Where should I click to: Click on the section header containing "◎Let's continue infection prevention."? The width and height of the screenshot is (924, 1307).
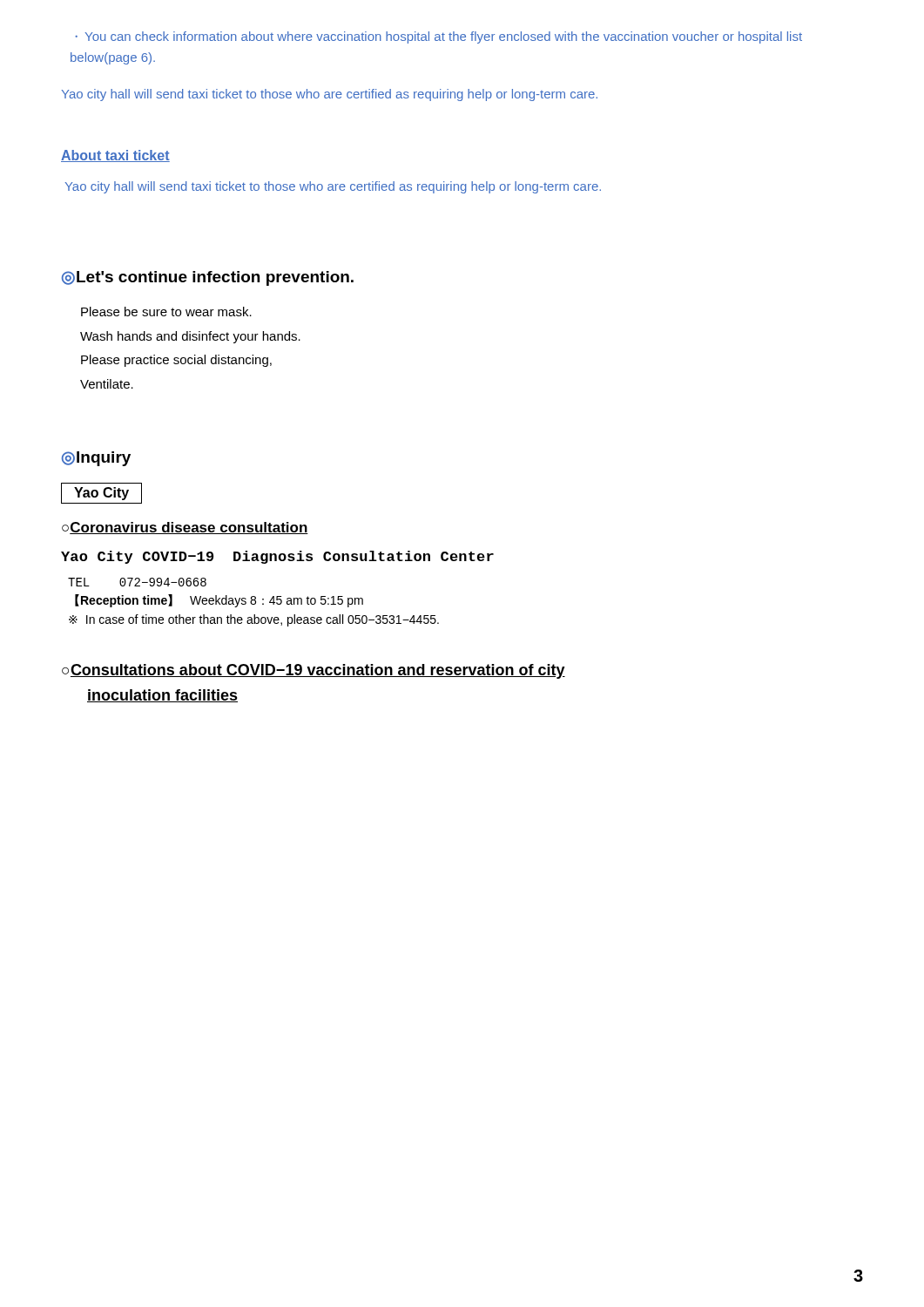[208, 277]
